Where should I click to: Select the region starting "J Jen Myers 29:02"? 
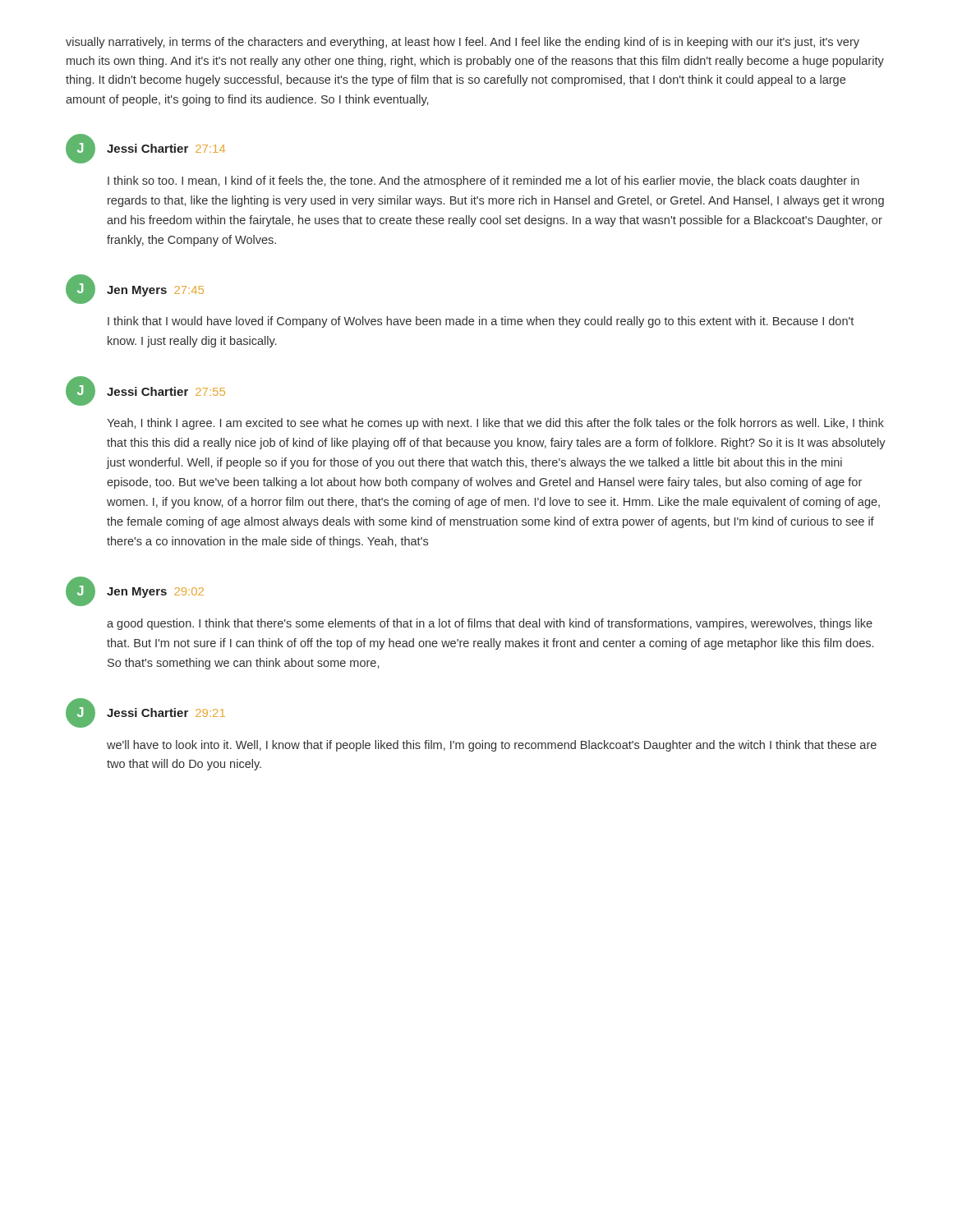(x=135, y=591)
